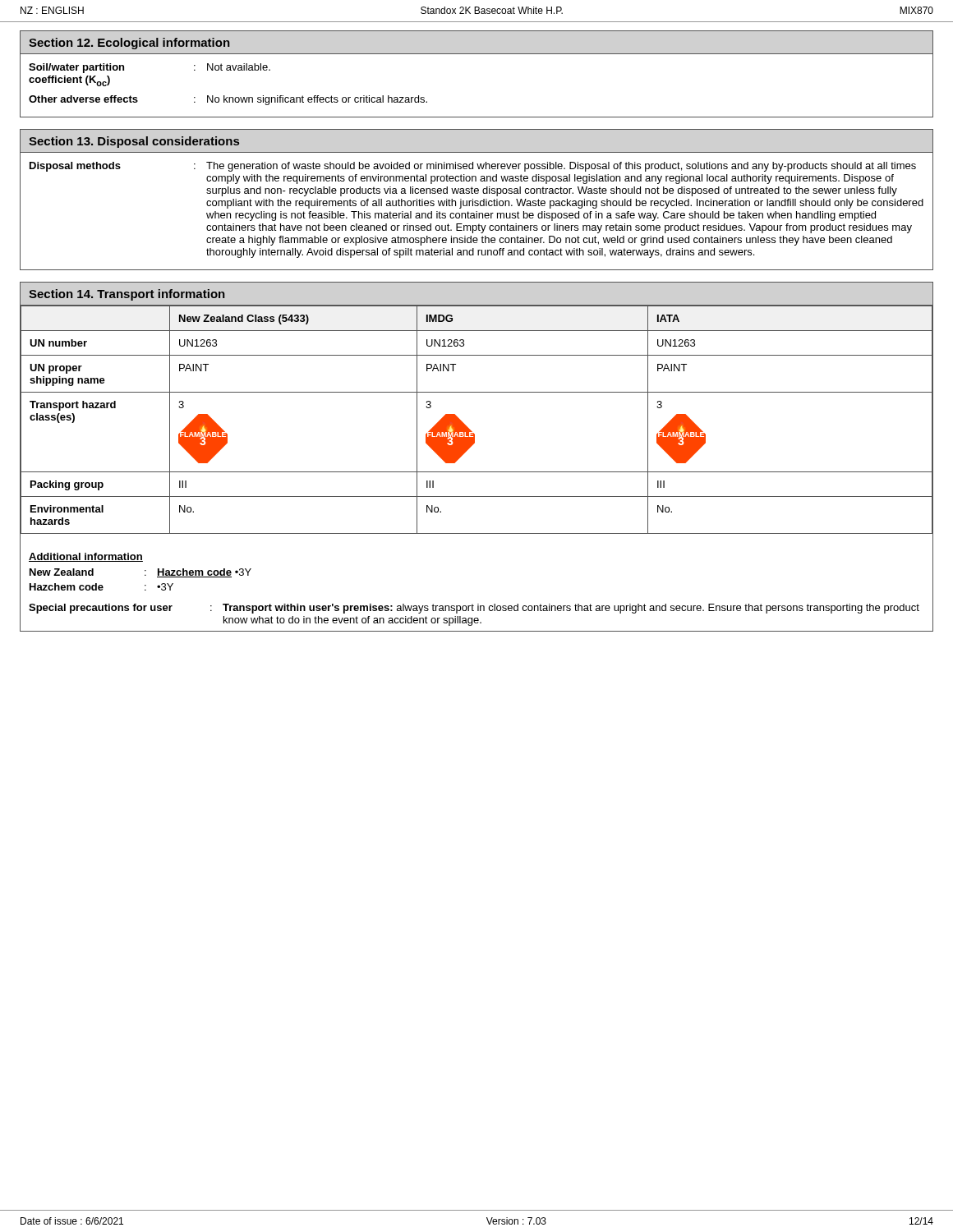Locate the text block that reads "Special precautions for user : Transport"
Image resolution: width=953 pixels, height=1232 pixels.
coord(476,613)
